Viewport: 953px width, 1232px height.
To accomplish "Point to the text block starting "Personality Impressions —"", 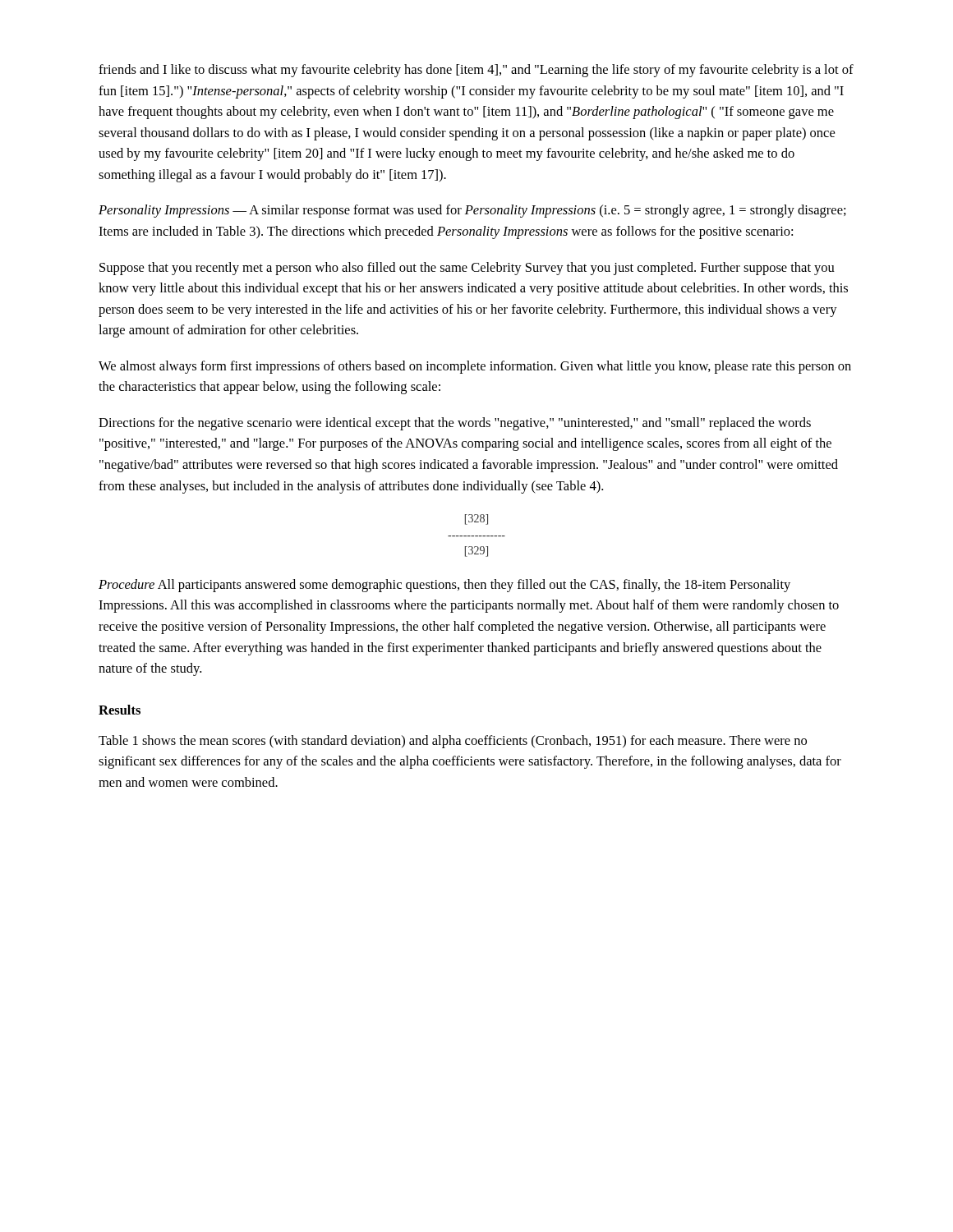I will (473, 221).
